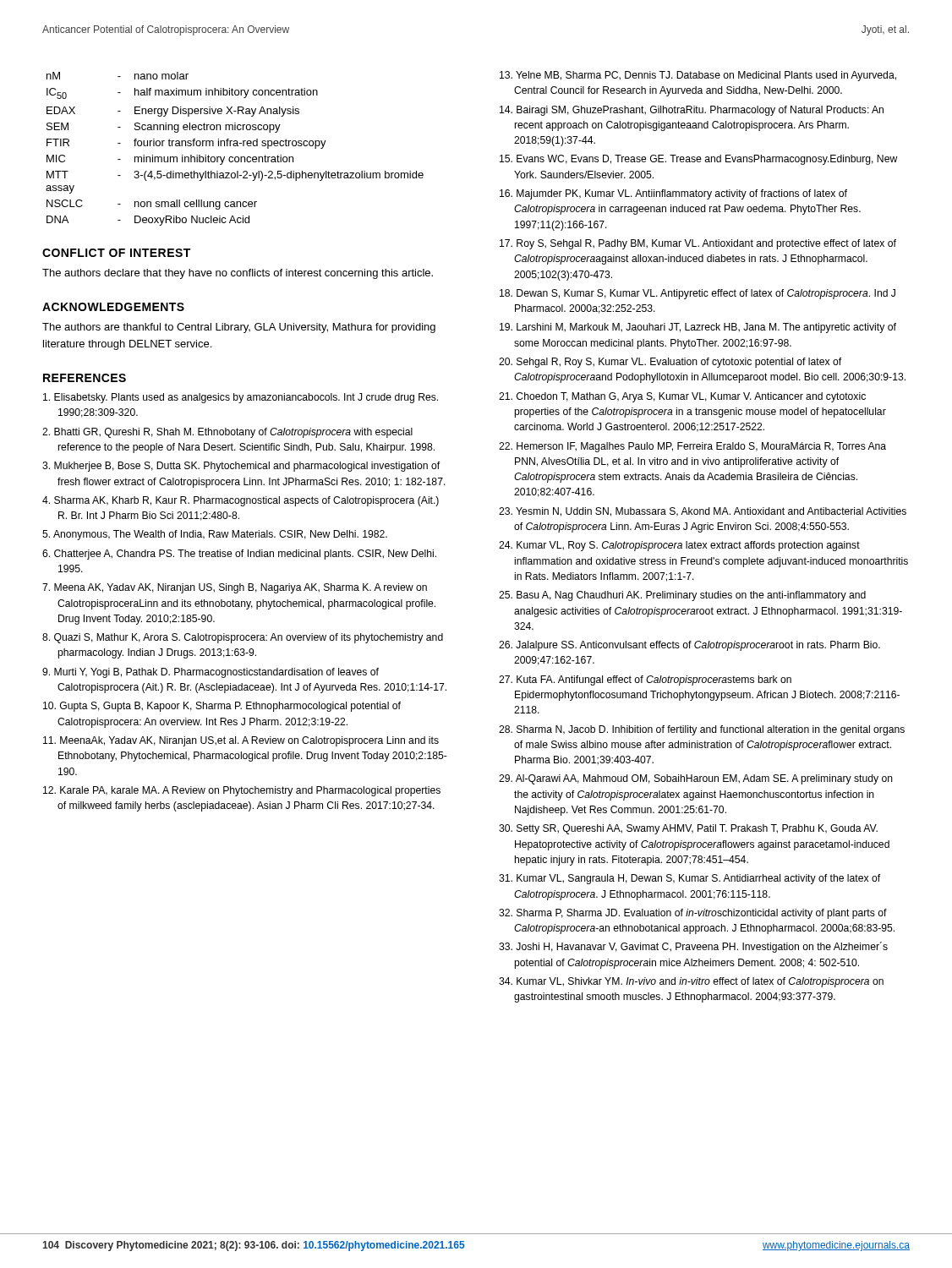
Task: Click on the list item that says "22. Hemerson IF, Magalhes Paulo"
Action: click(693, 469)
